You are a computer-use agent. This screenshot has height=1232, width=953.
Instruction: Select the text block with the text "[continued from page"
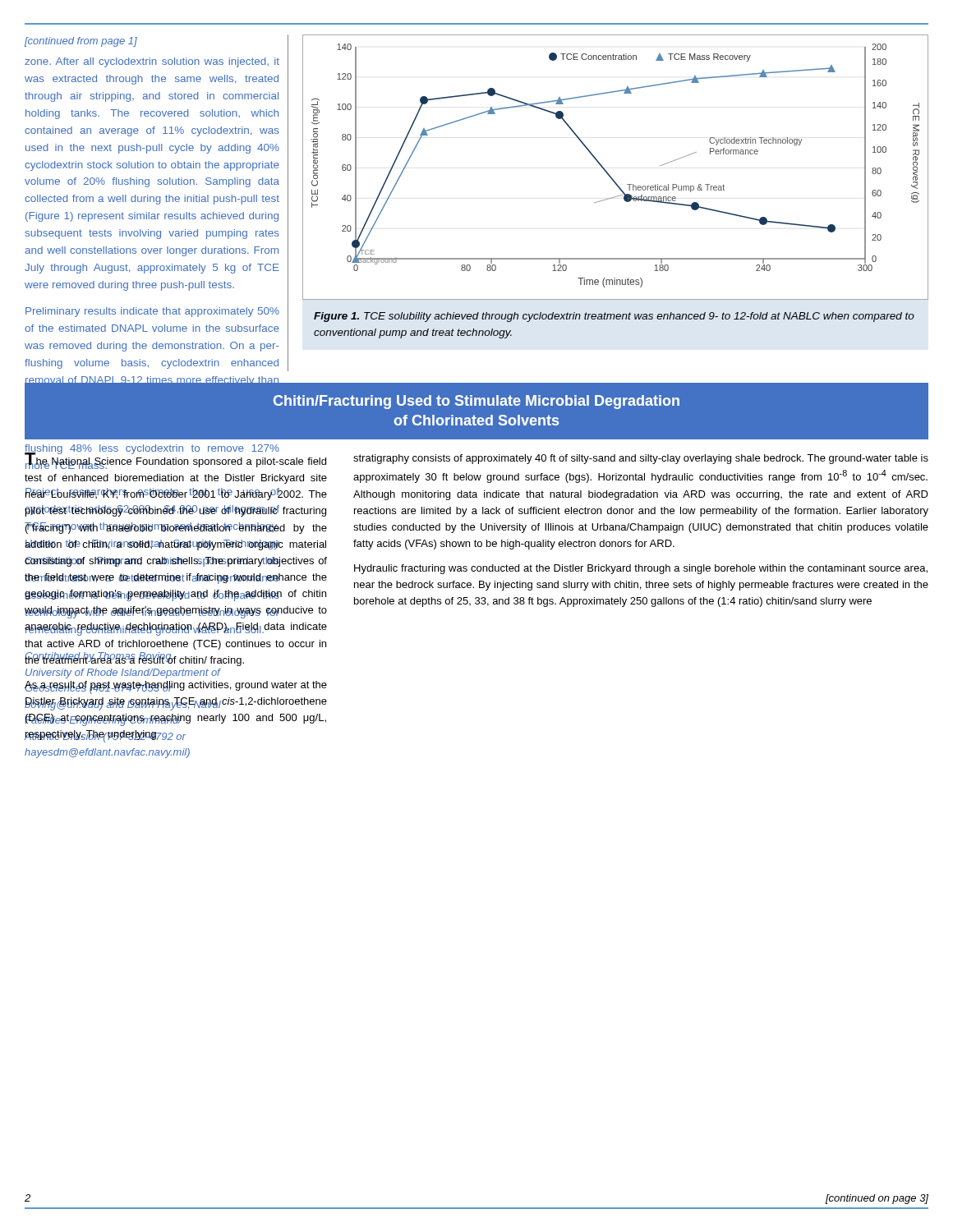[x=81, y=41]
